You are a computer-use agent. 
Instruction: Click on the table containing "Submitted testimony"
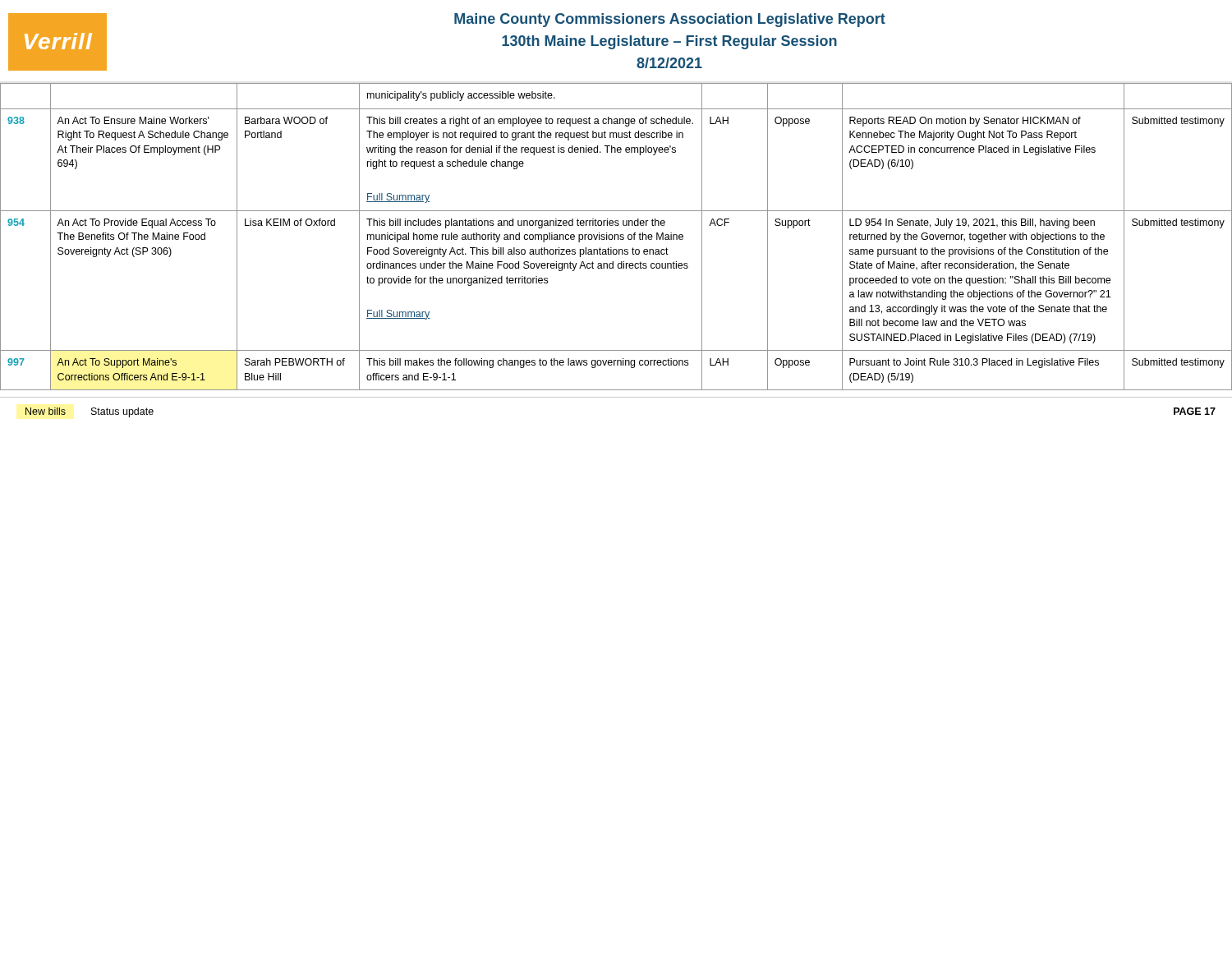click(x=616, y=237)
